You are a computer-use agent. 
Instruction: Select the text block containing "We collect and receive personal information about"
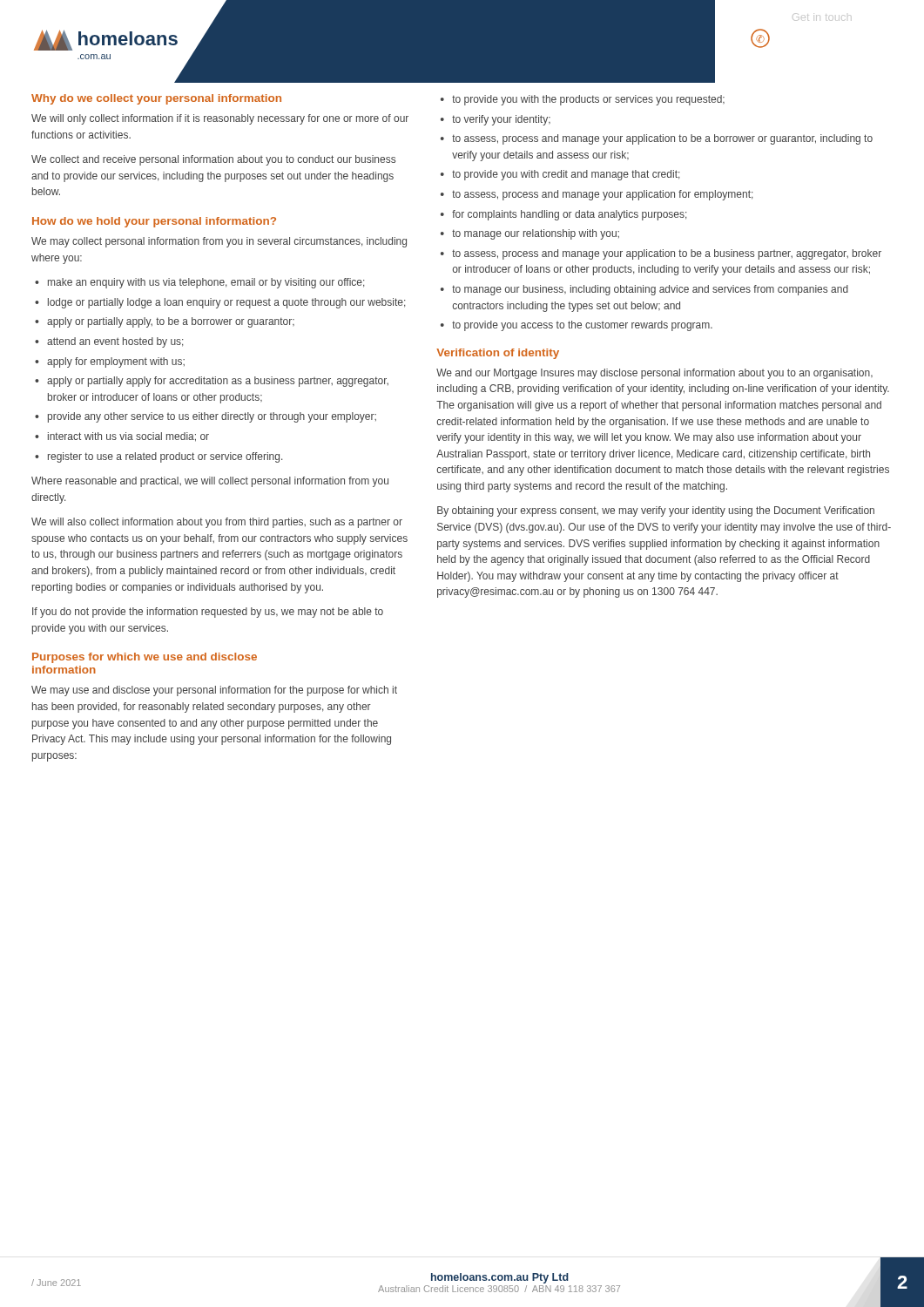[214, 176]
